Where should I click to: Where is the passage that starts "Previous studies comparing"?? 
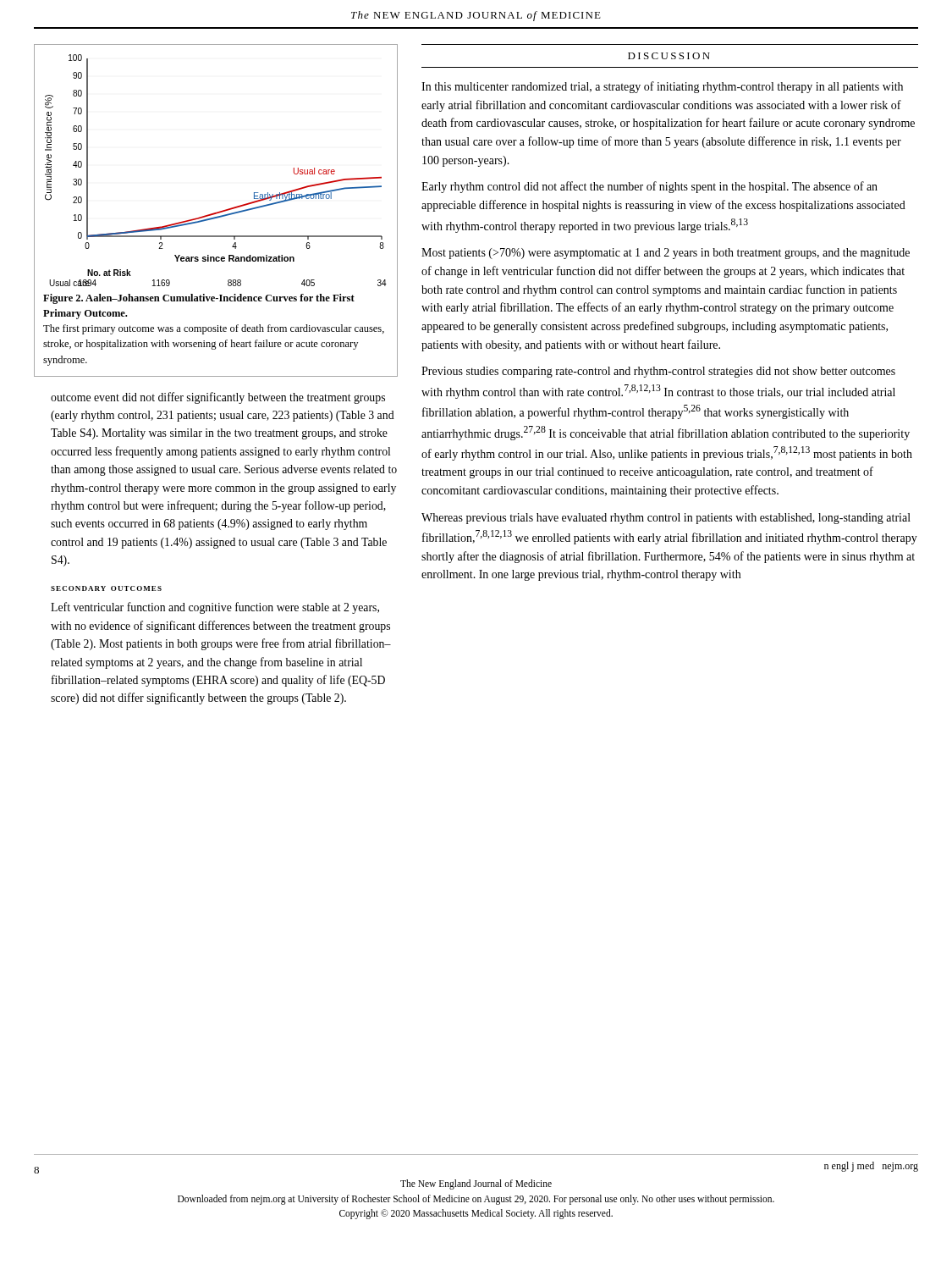click(667, 431)
